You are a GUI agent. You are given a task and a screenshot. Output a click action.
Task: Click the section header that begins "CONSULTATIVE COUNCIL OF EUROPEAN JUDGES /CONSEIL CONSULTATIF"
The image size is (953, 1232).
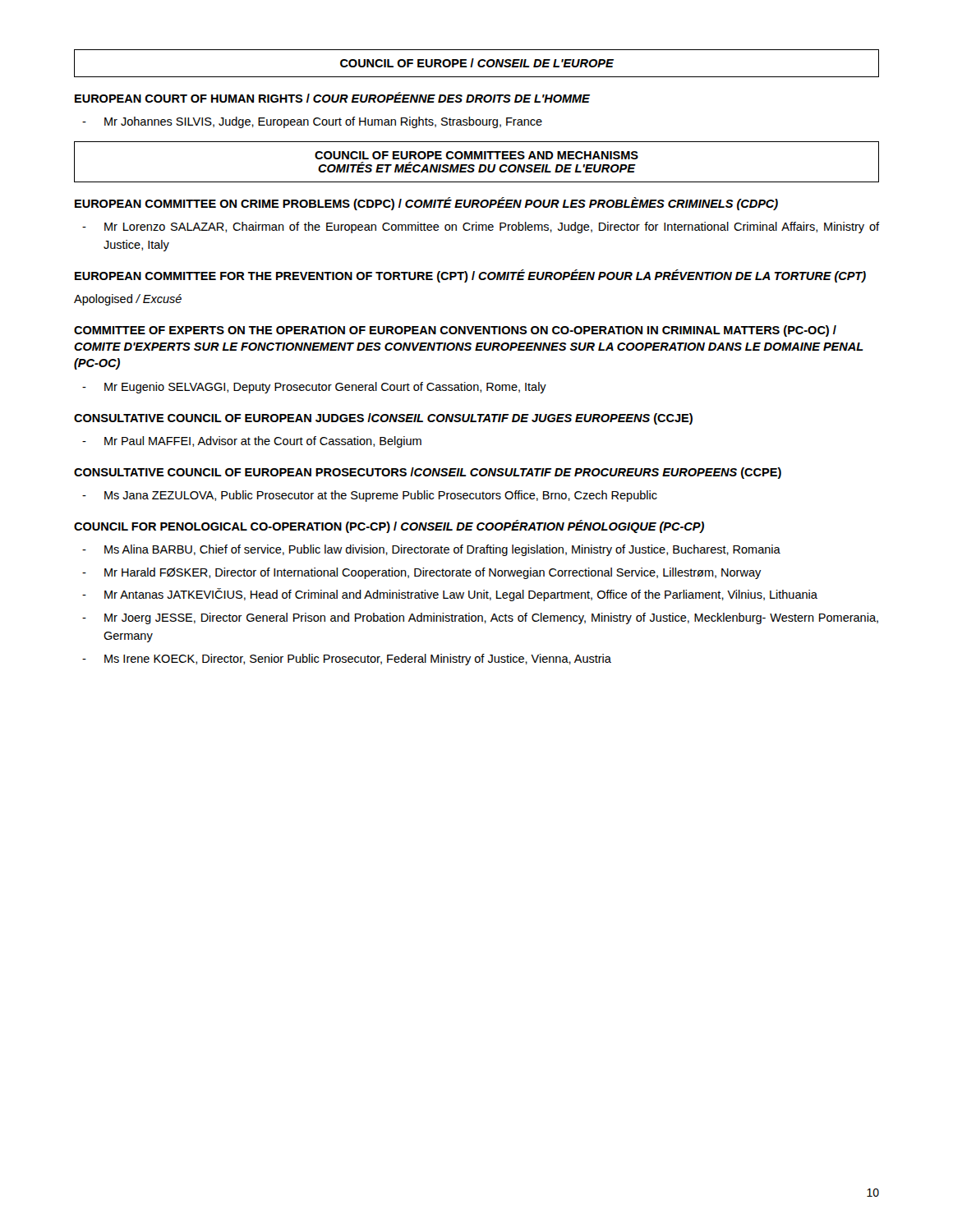(x=383, y=418)
